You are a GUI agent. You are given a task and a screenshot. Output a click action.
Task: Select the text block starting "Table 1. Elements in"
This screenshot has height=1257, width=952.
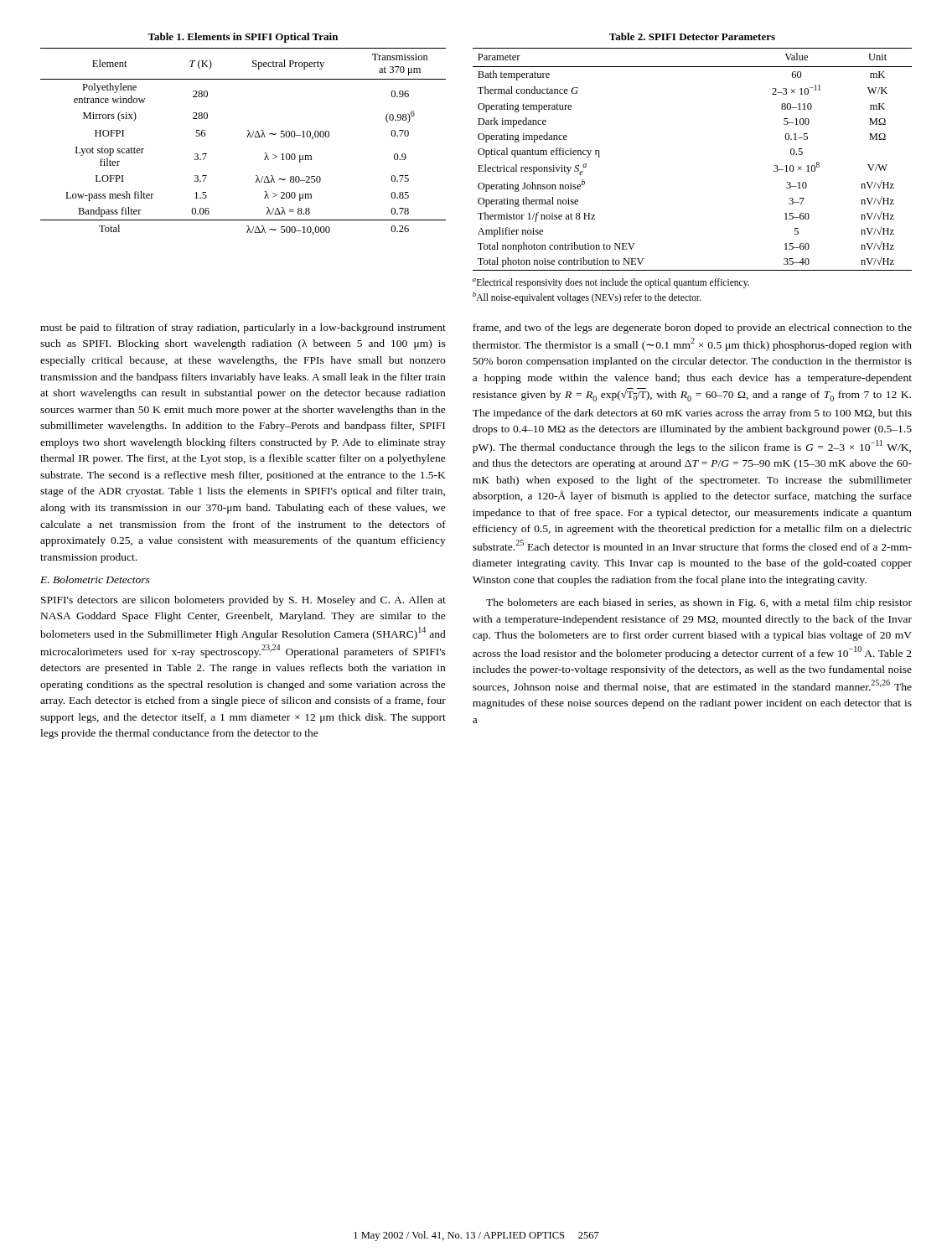243,36
